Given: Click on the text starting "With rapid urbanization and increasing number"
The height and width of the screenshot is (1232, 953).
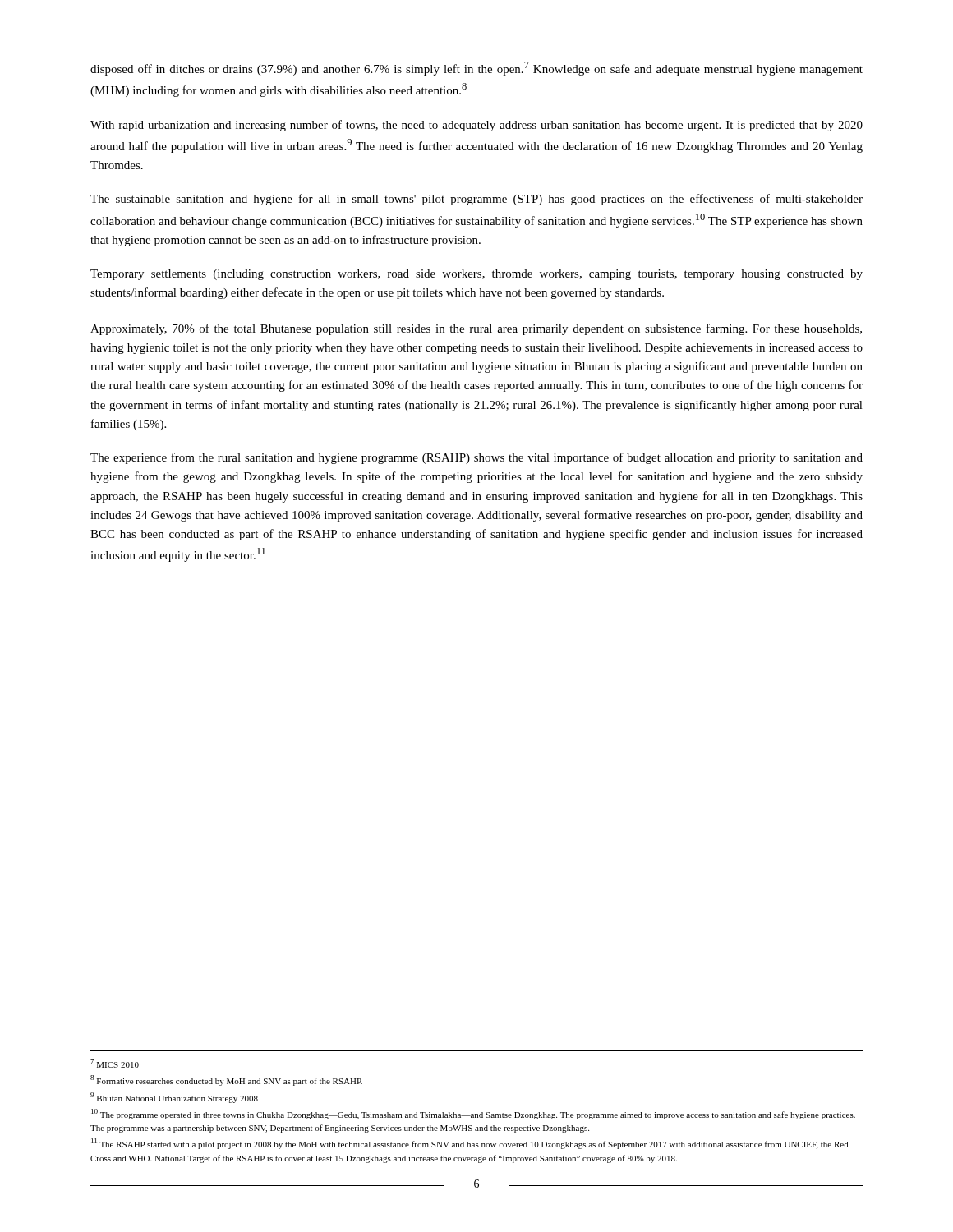Looking at the screenshot, I should coord(476,145).
